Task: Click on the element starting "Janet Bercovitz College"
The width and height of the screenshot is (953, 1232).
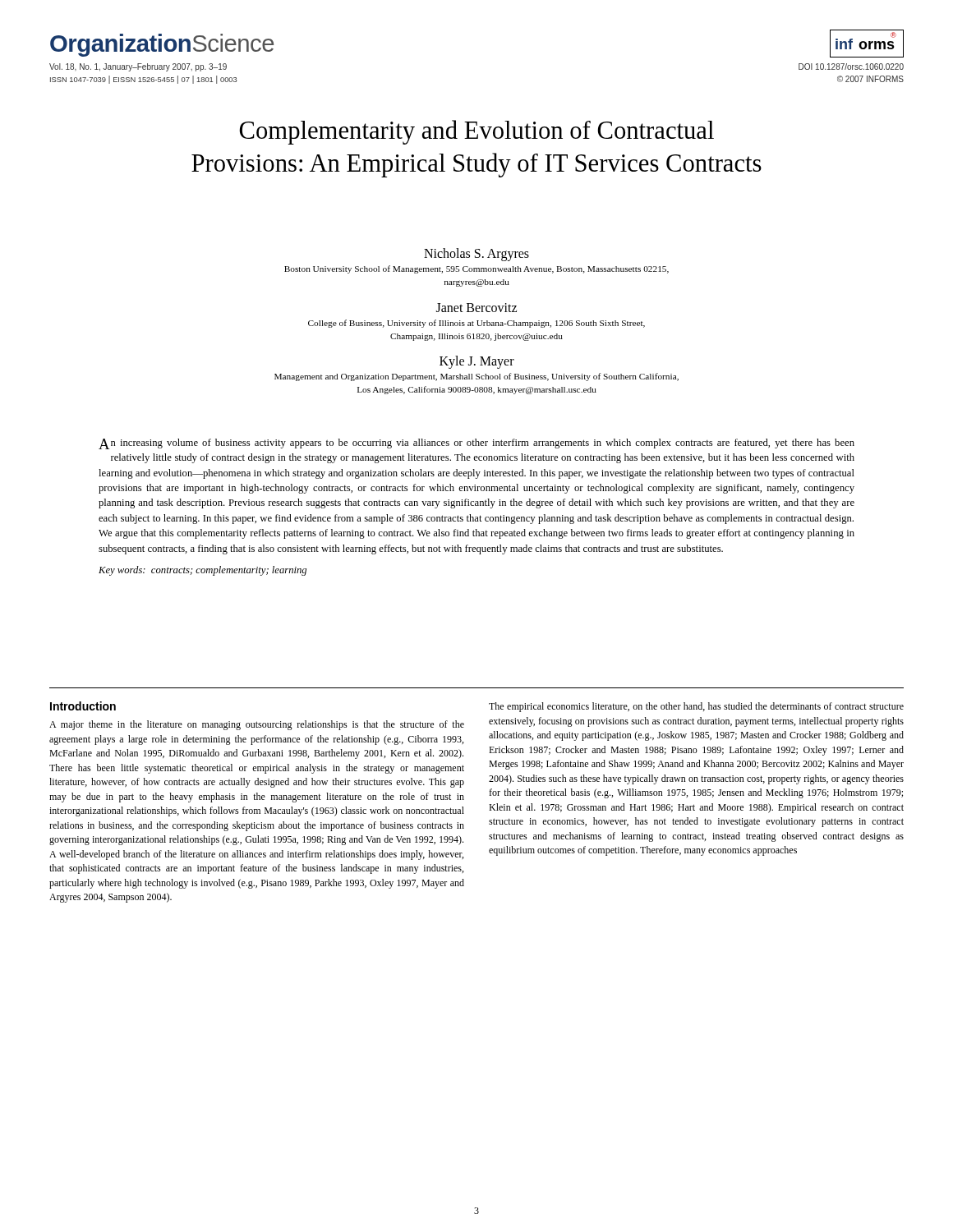Action: click(x=476, y=322)
